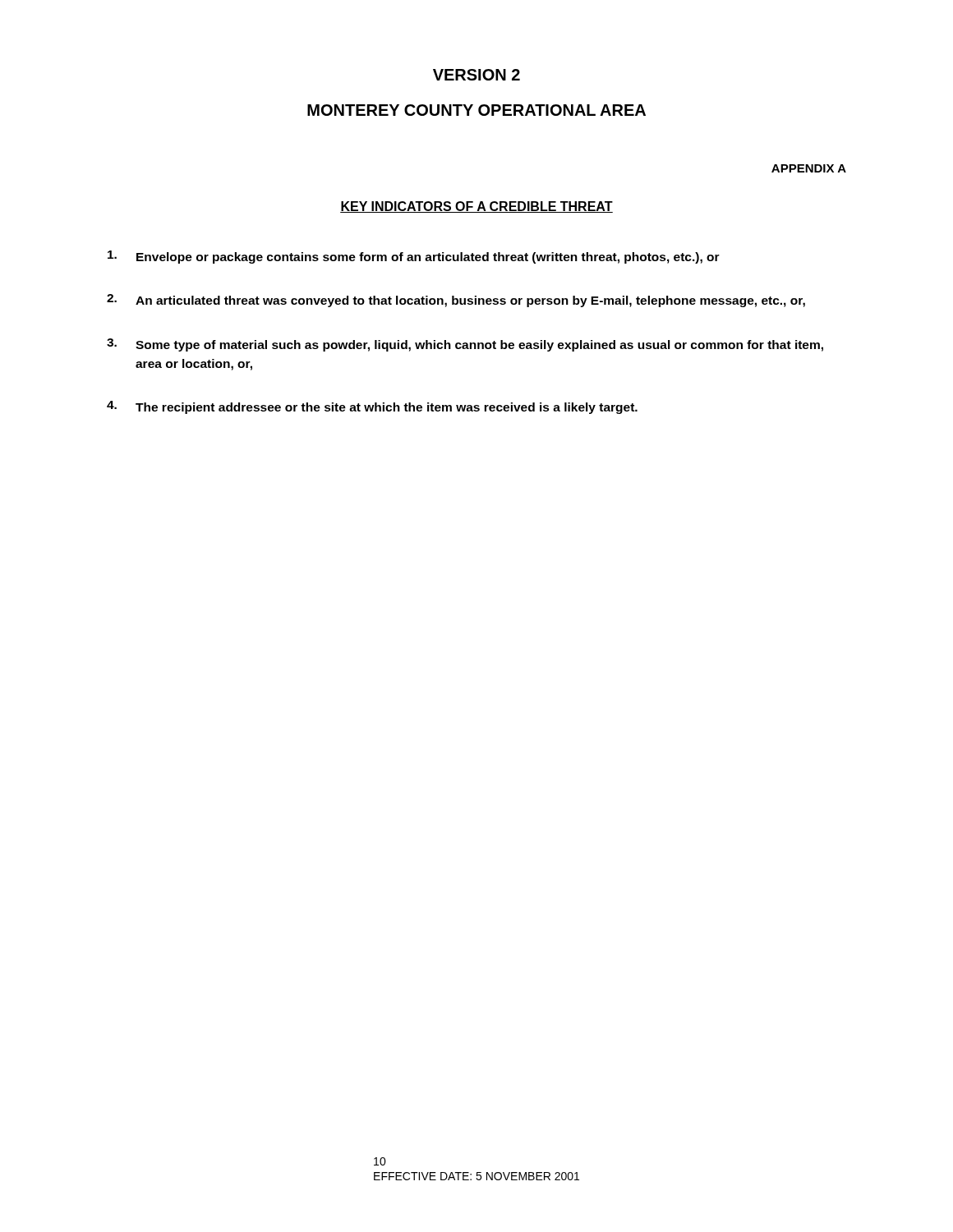953x1232 pixels.
Task: Click on the section header with the text "APPENDIX A"
Action: (x=809, y=168)
